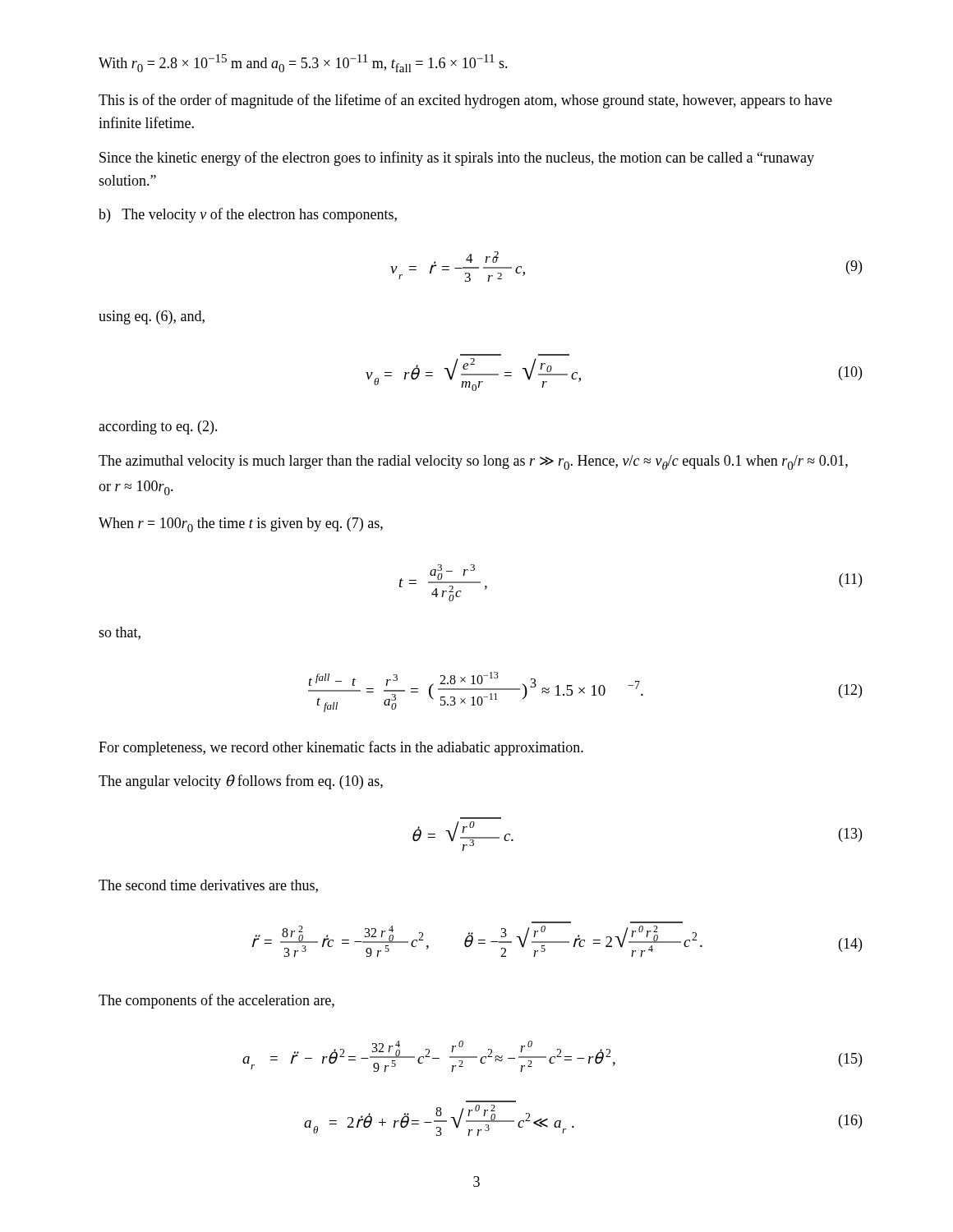The height and width of the screenshot is (1232, 953).
Task: Point to the formula beginning "a r = r̈ − rθ̇ 2"
Action: [x=553, y=1059]
